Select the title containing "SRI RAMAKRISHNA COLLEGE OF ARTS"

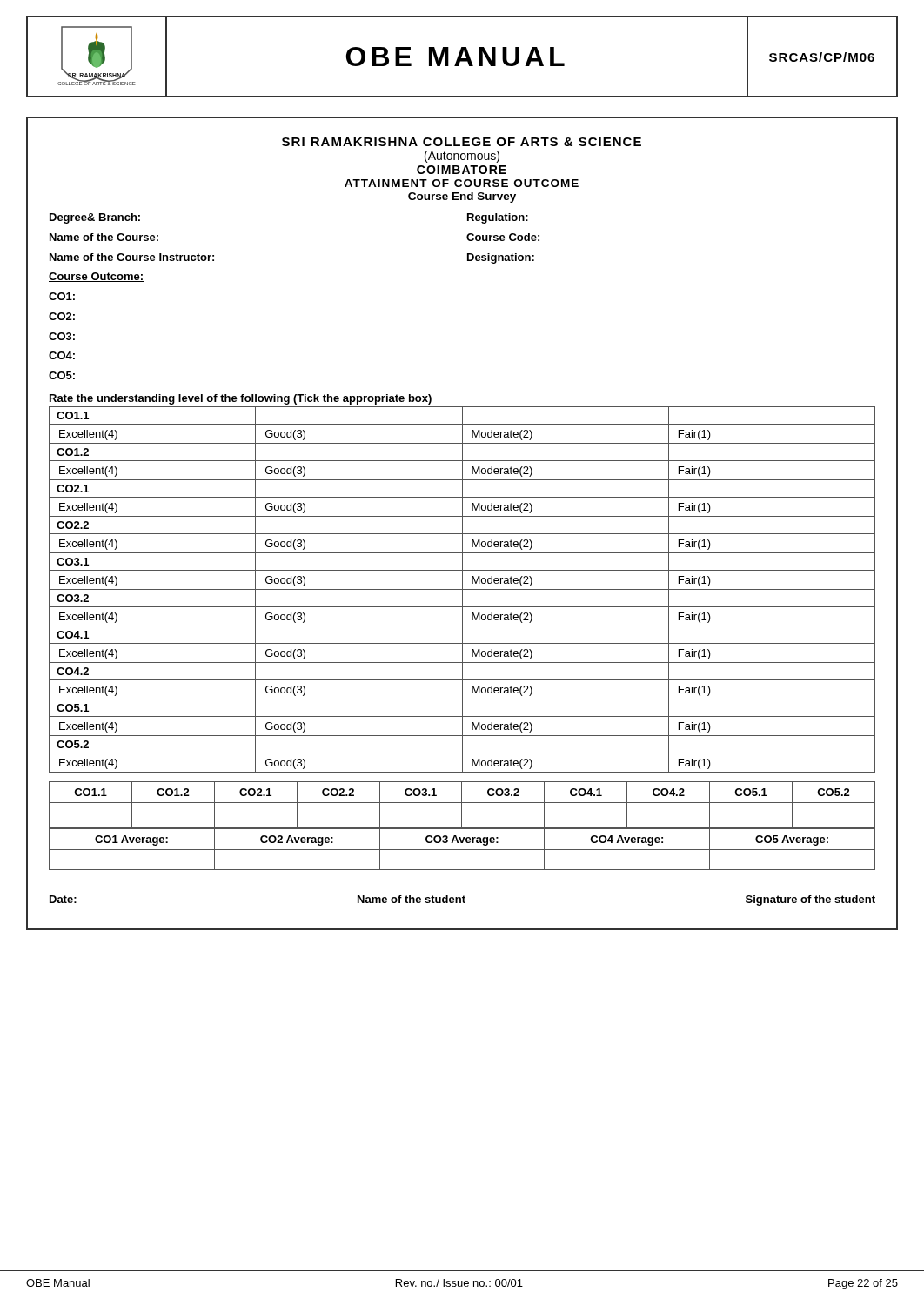point(462,168)
